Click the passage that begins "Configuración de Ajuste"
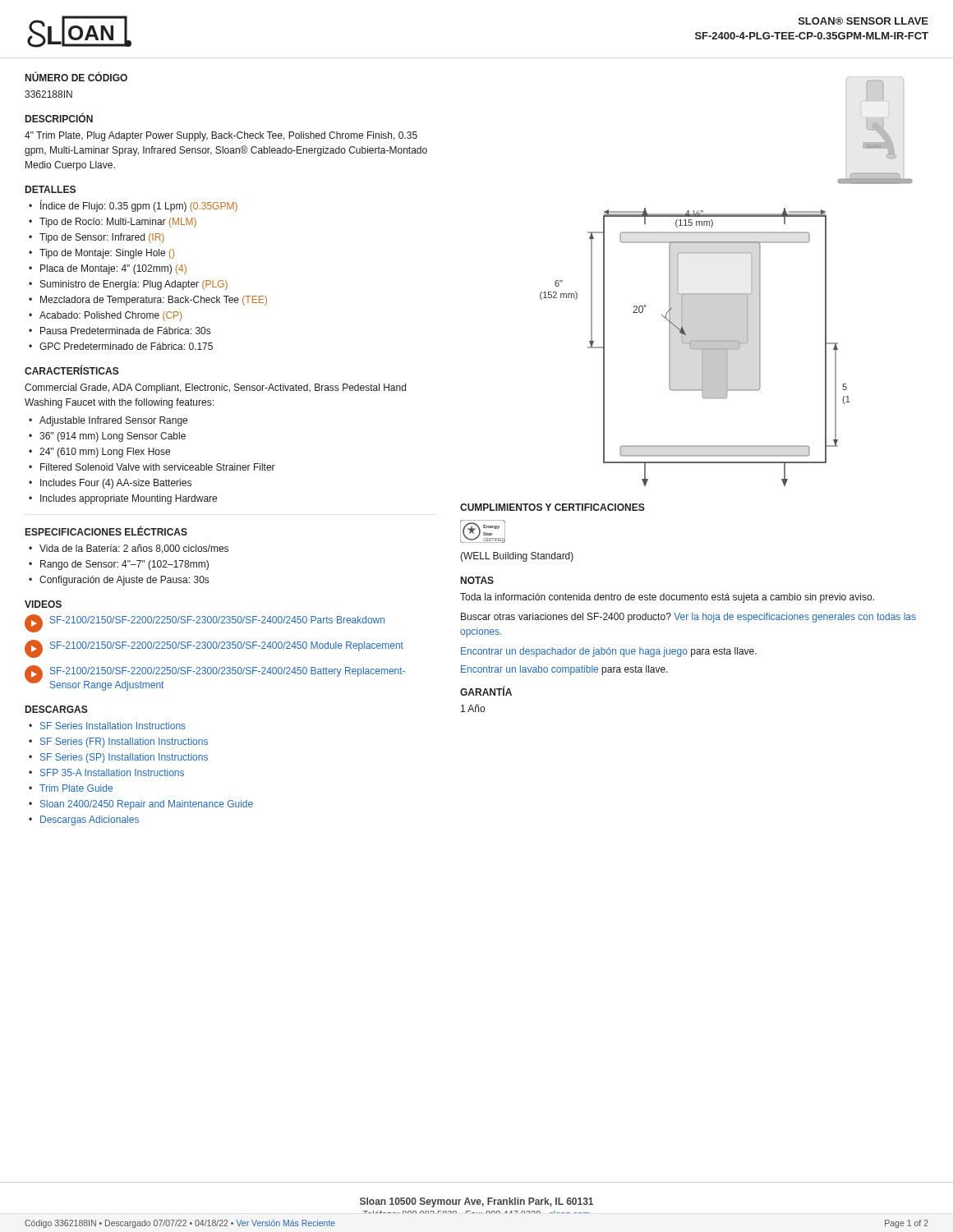Viewport: 953px width, 1232px height. (x=124, y=580)
